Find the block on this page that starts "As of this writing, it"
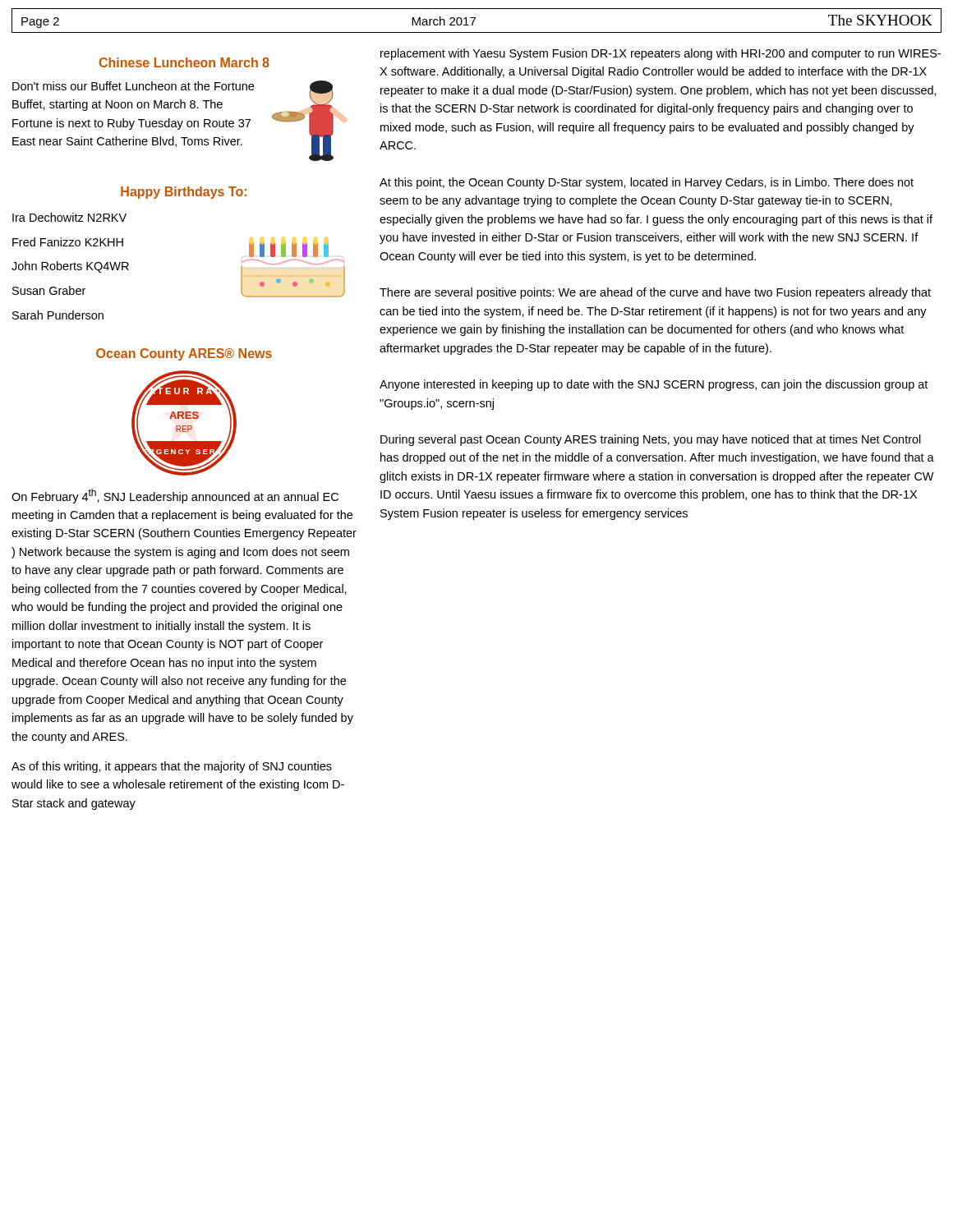Image resolution: width=953 pixels, height=1232 pixels. coord(178,785)
